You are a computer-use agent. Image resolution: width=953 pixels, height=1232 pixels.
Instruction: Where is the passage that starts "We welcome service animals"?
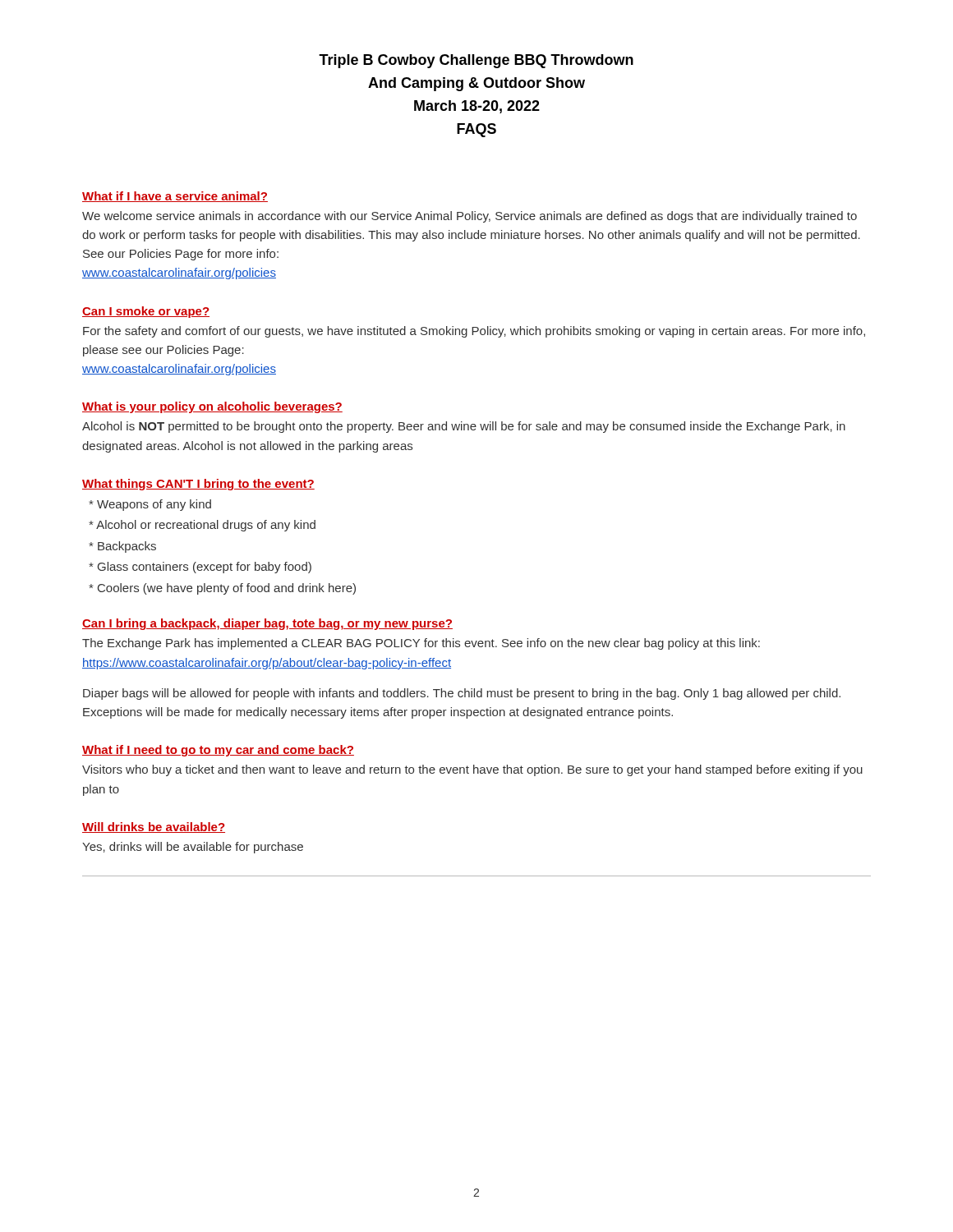tap(471, 244)
